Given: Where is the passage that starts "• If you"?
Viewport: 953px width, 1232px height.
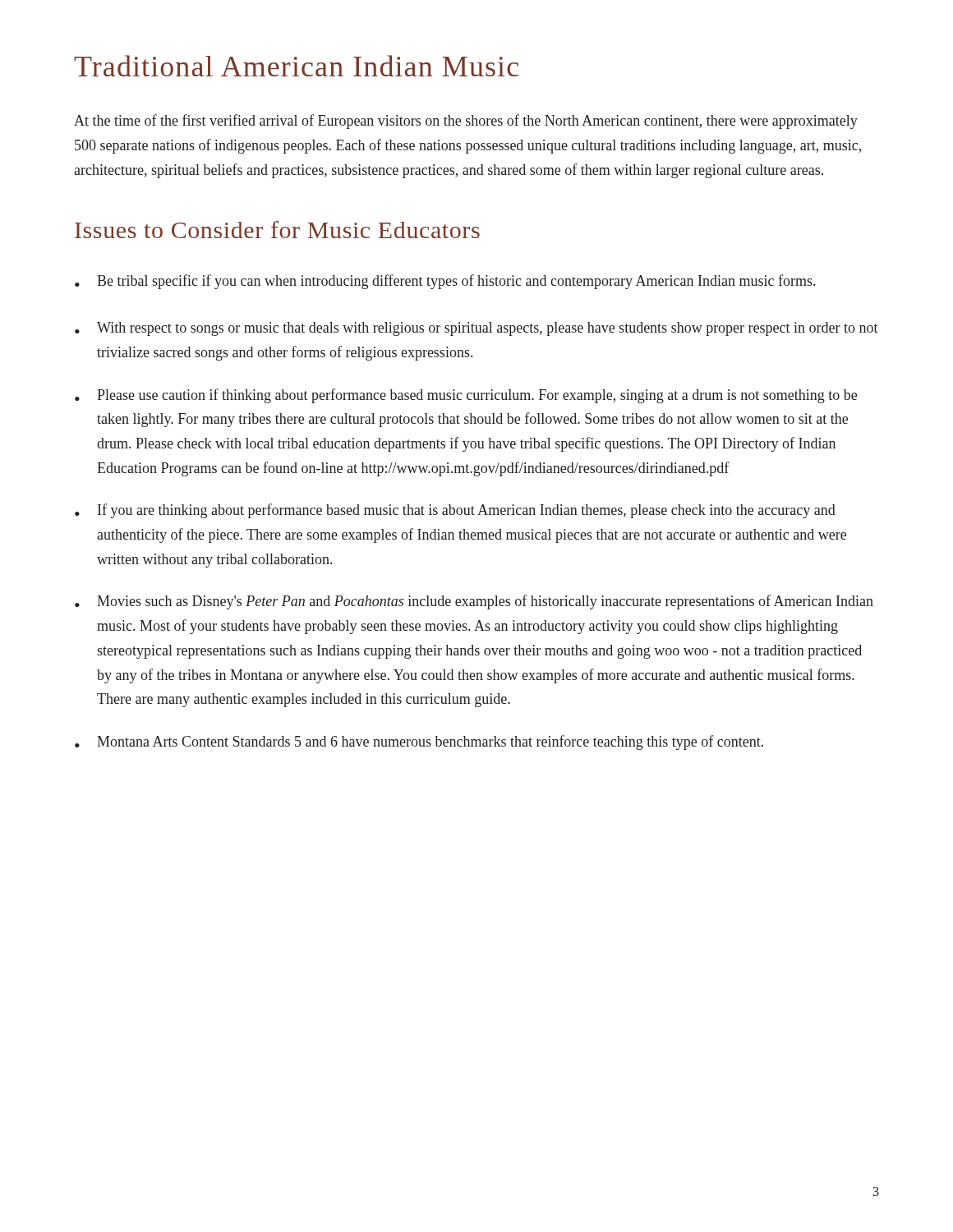Looking at the screenshot, I should click(476, 535).
